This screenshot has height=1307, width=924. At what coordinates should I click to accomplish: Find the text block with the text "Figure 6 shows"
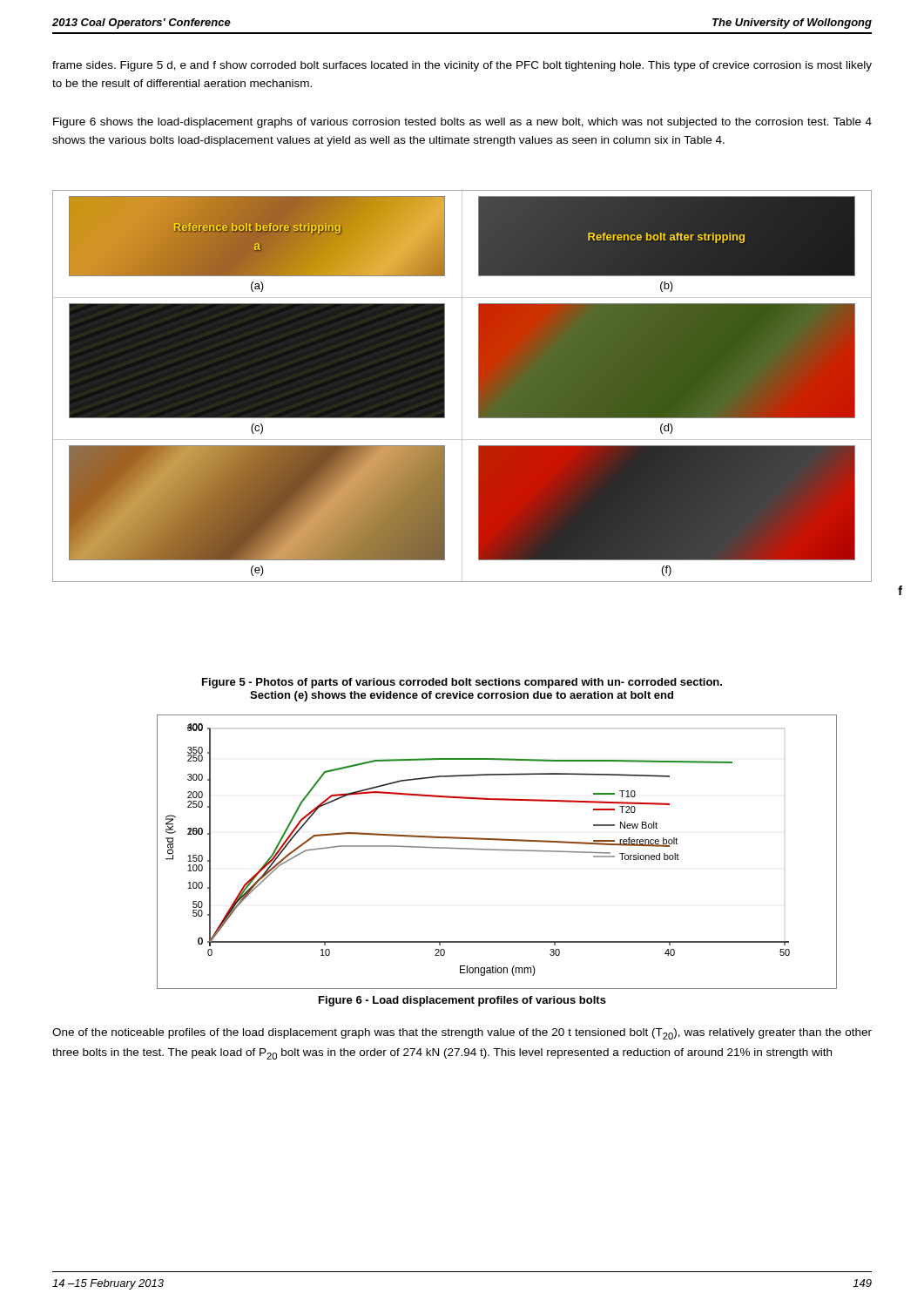tap(462, 131)
